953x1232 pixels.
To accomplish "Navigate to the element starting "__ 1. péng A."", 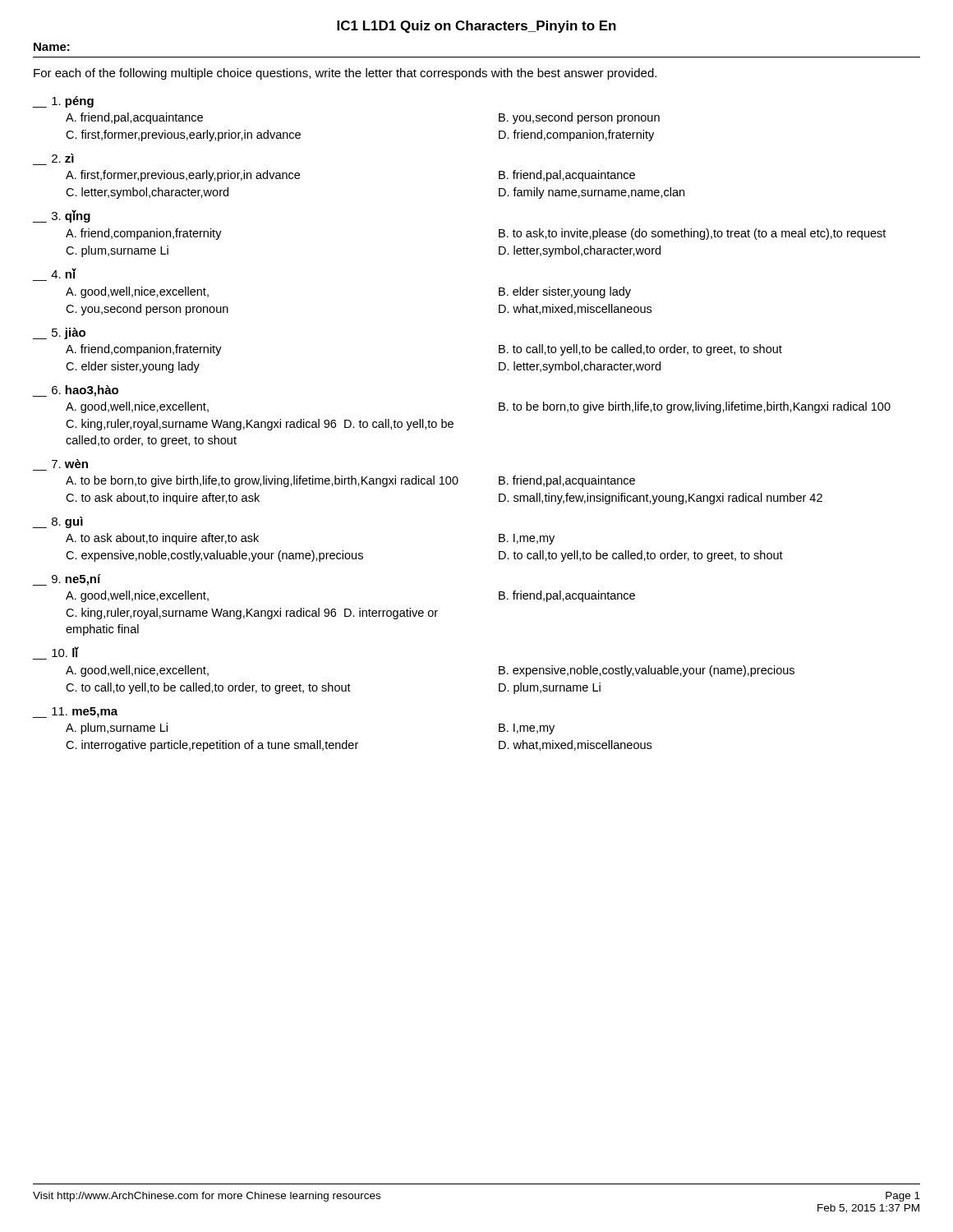I will click(63, 102).
